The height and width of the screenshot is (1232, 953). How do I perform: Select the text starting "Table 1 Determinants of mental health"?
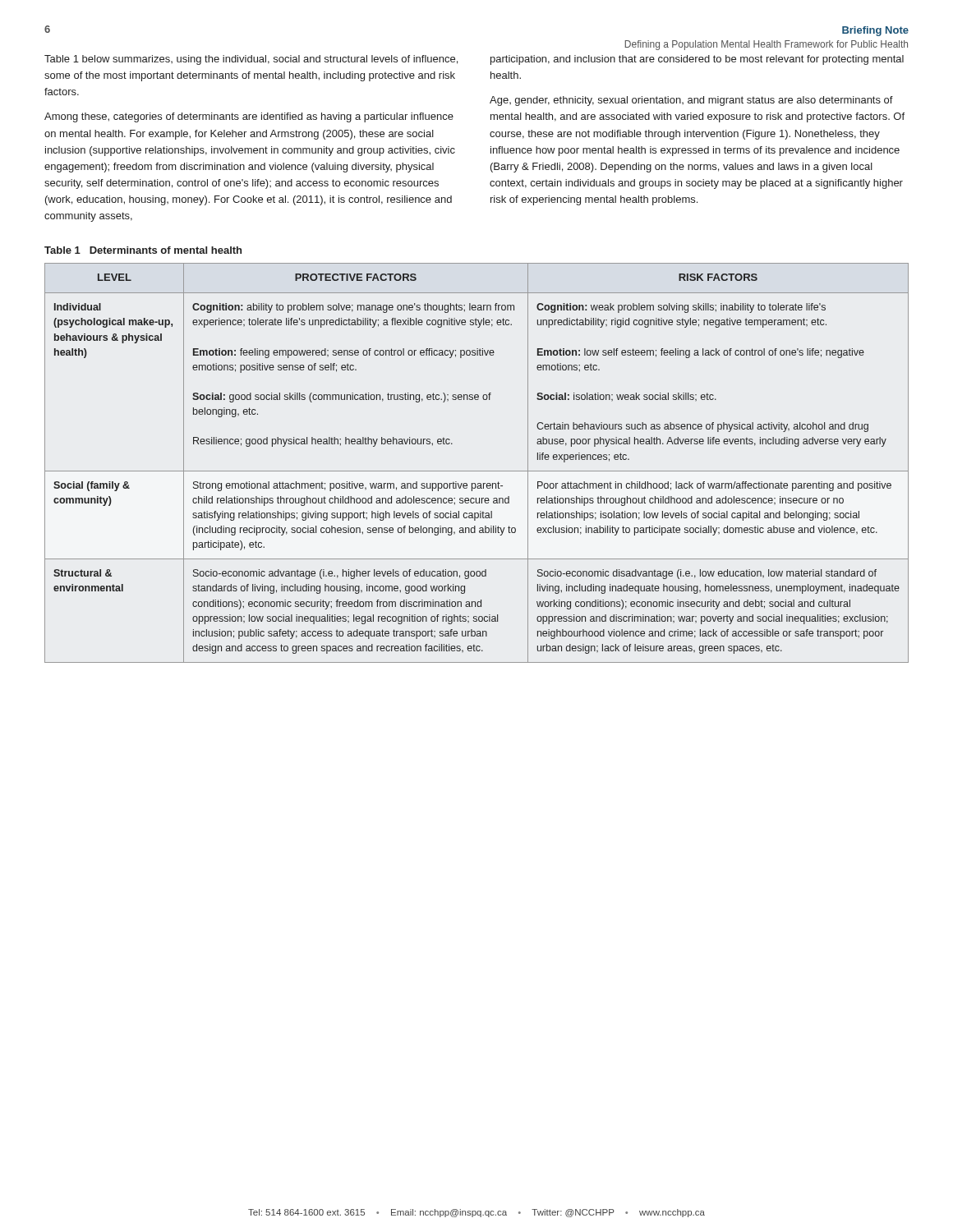pos(143,250)
